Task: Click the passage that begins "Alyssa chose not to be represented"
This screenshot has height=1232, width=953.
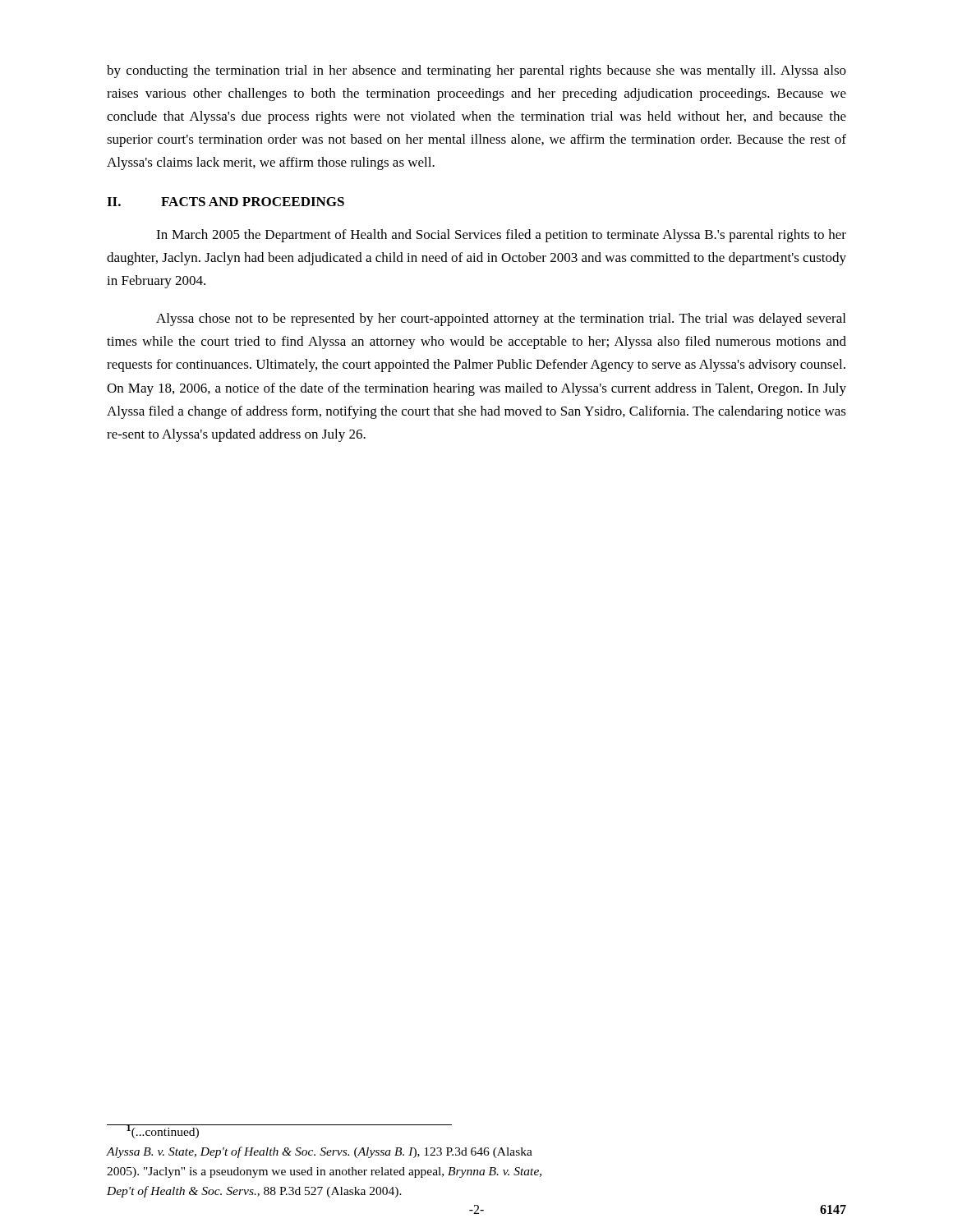Action: (476, 376)
